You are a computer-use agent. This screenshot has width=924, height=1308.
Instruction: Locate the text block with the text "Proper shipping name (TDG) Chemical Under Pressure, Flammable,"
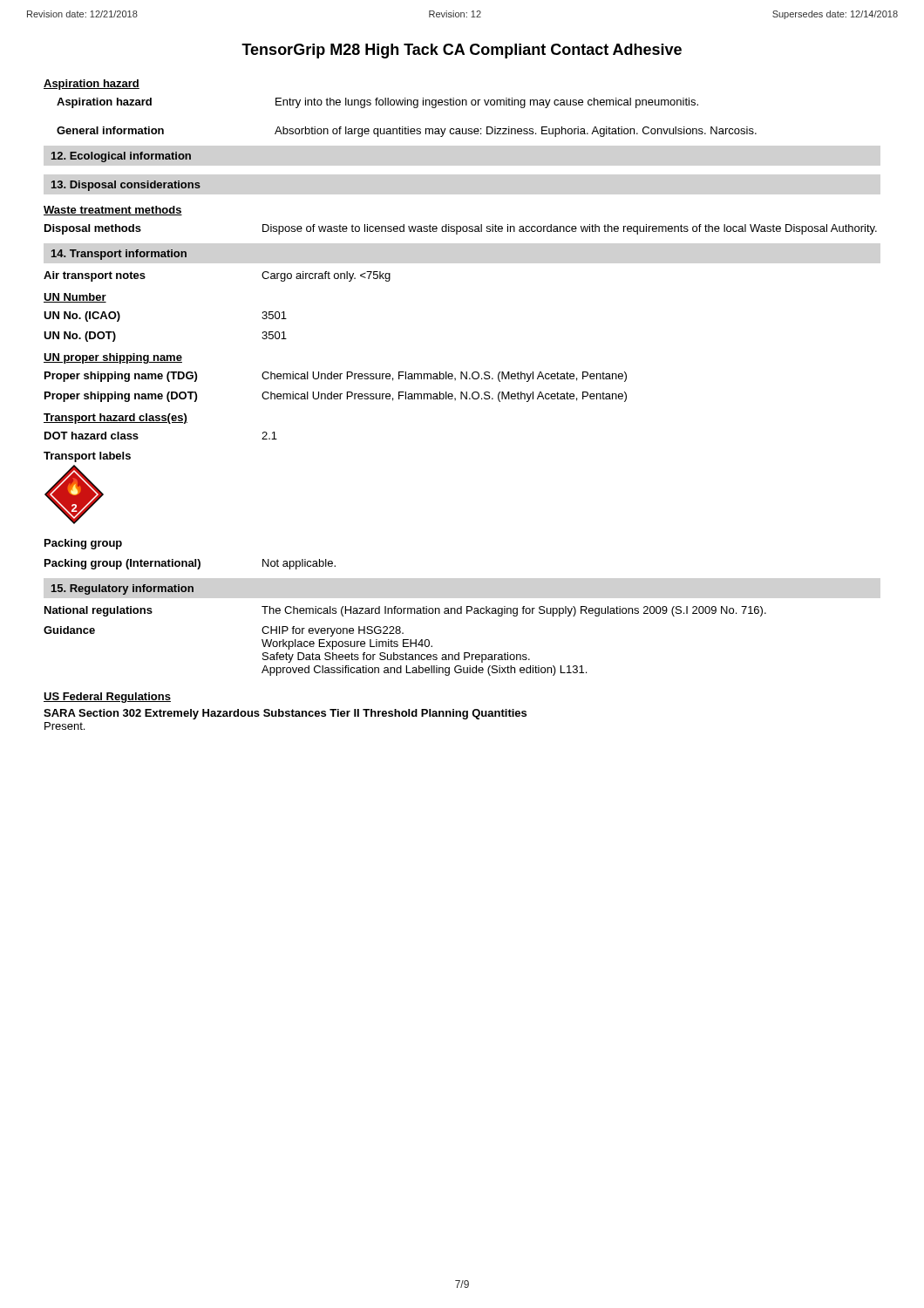[462, 375]
